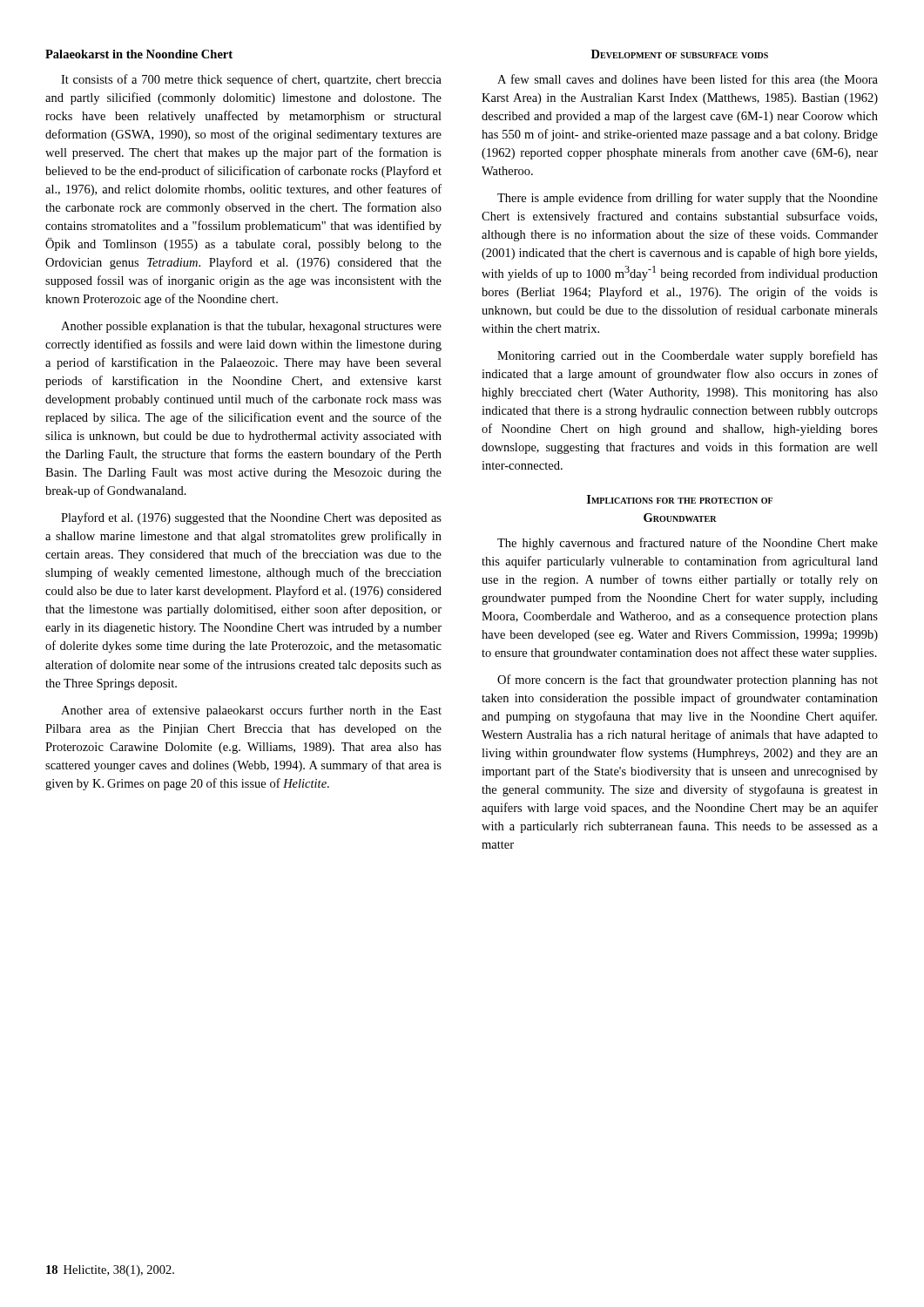Screen dimensions: 1307x924
Task: Find the text block starting "It consists of a 700"
Action: tap(243, 189)
